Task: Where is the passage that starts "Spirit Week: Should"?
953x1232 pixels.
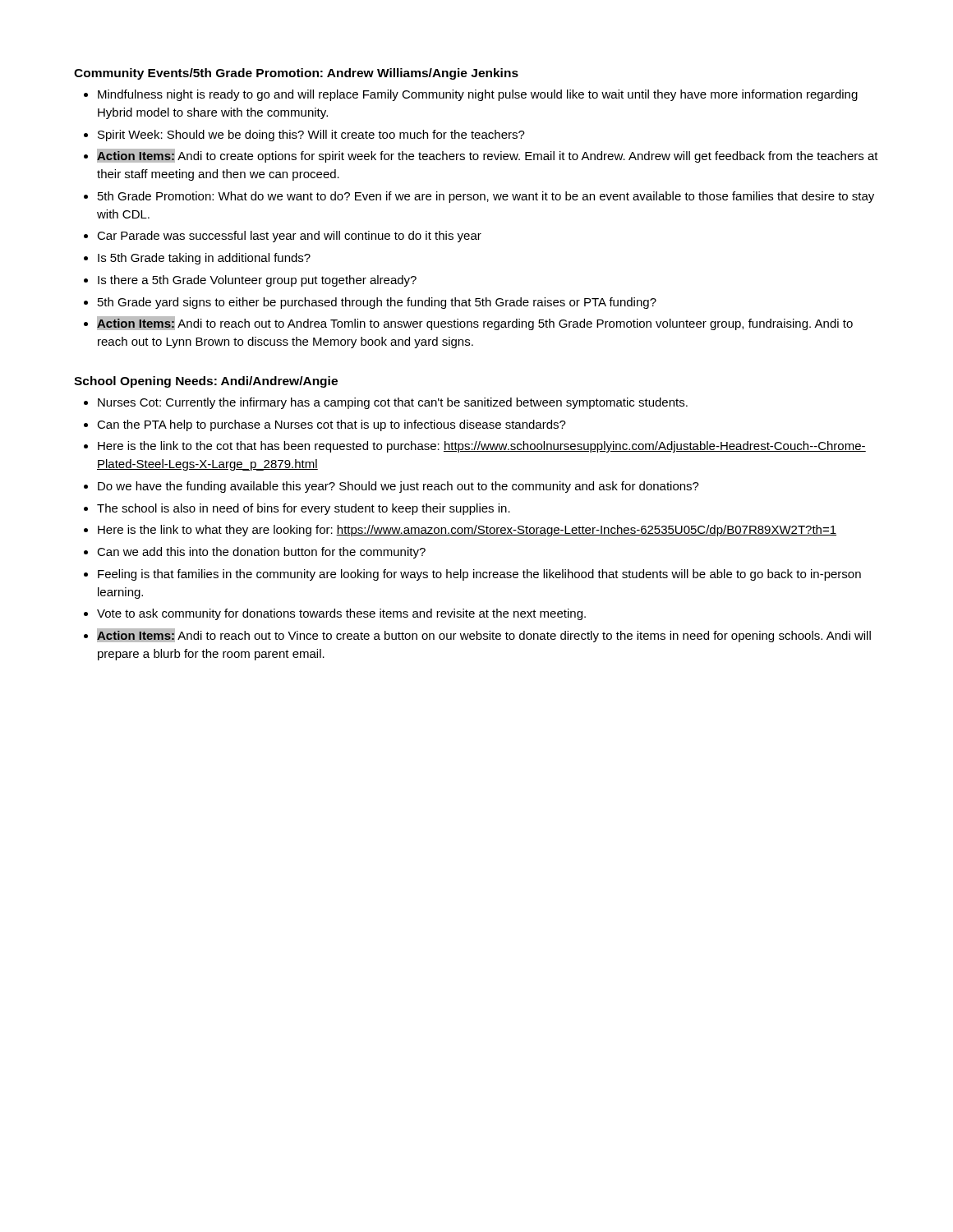Action: tap(311, 134)
